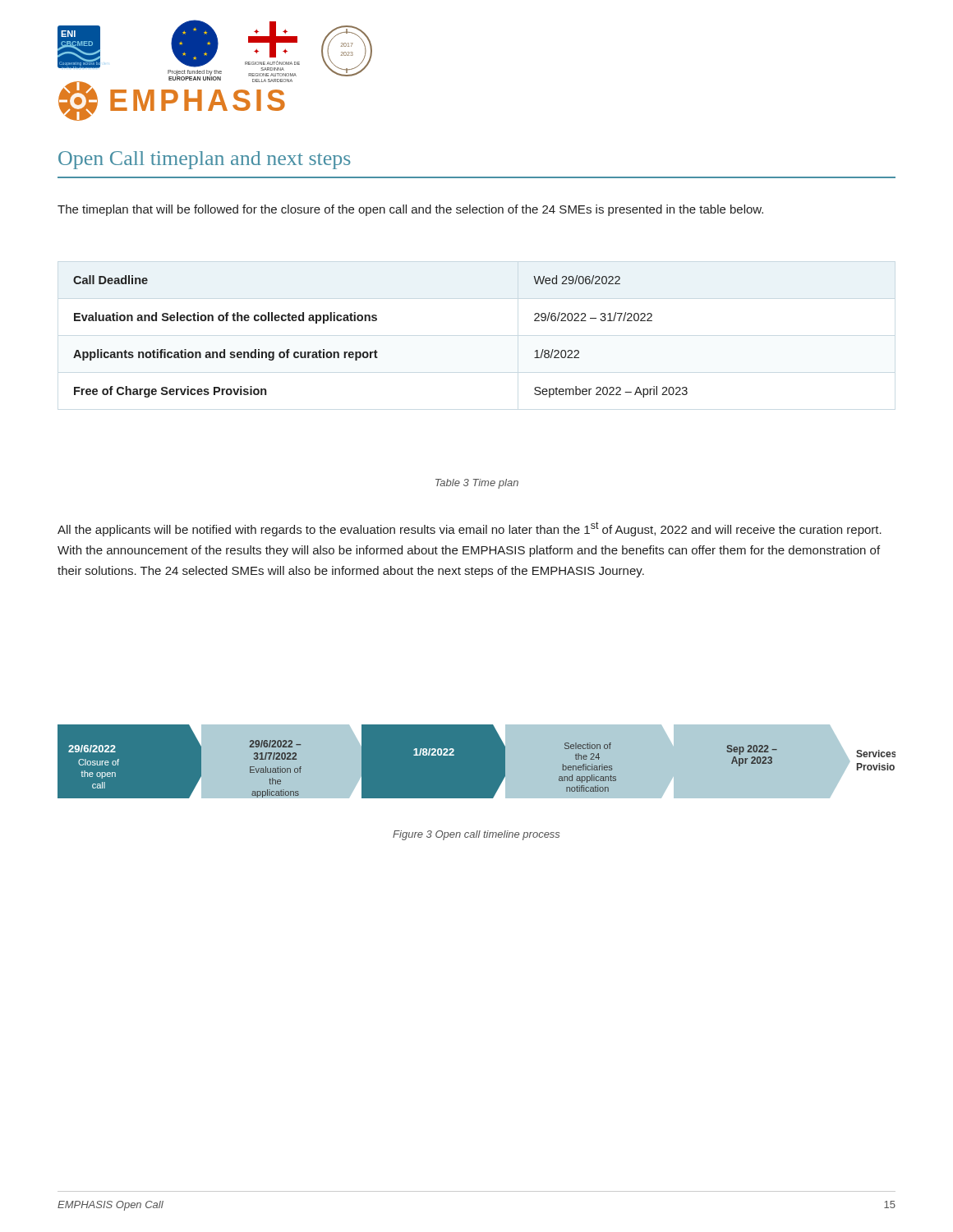This screenshot has width=953, height=1232.
Task: Click on the text starting "Open Call timeplan and next"
Action: click(x=205, y=160)
